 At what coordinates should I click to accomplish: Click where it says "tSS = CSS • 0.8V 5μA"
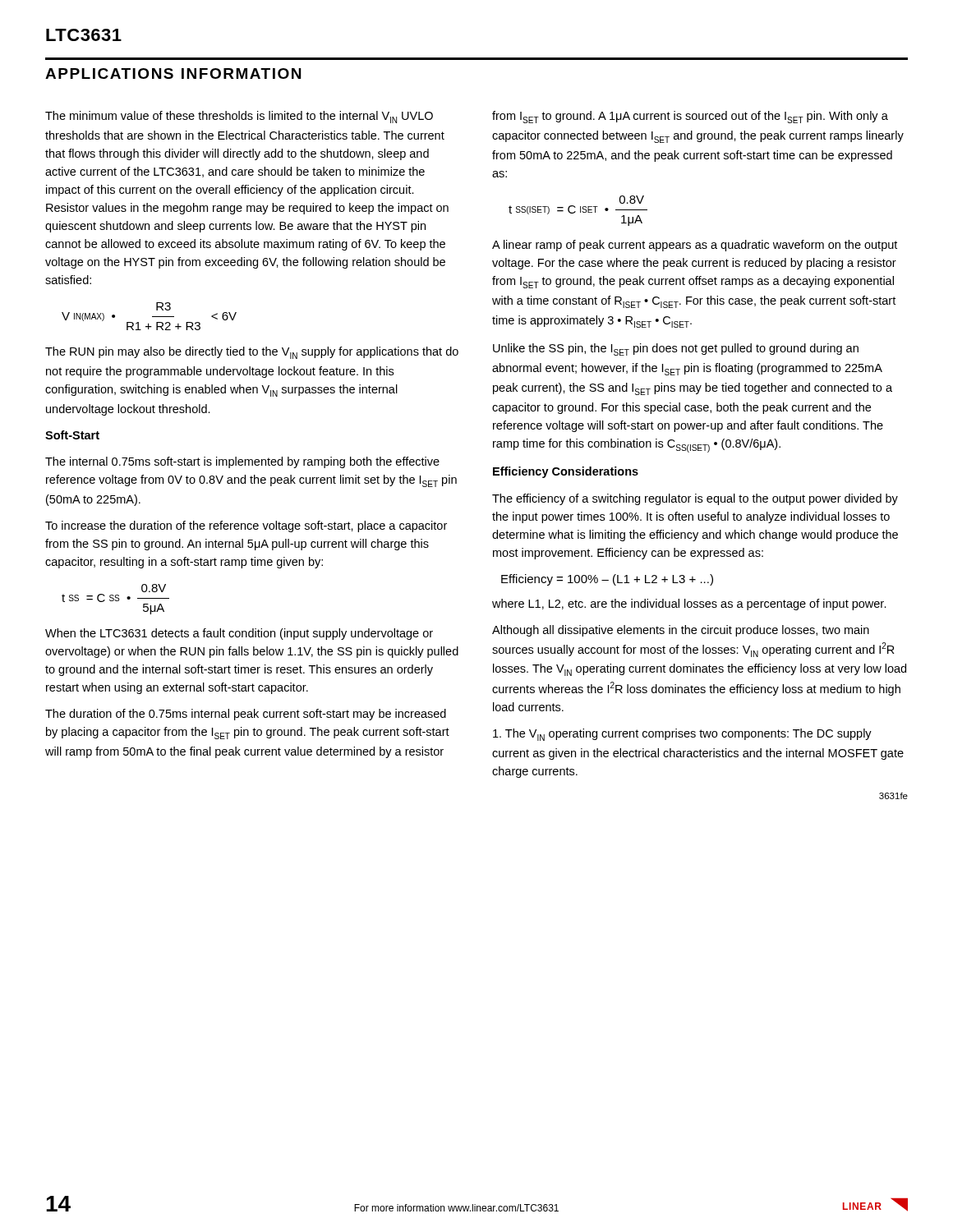click(x=154, y=588)
